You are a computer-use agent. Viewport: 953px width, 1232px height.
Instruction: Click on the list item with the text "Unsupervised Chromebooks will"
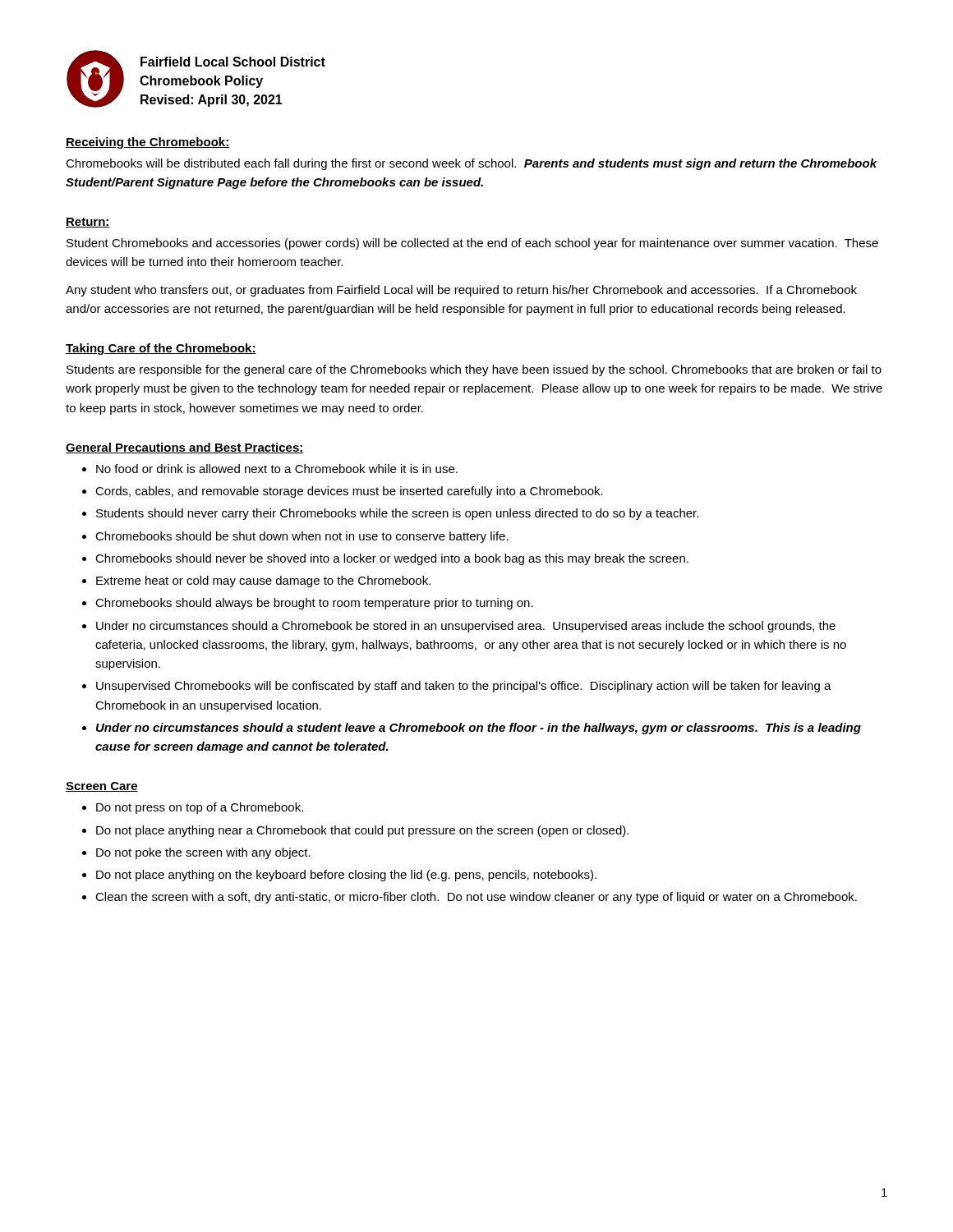coord(463,695)
